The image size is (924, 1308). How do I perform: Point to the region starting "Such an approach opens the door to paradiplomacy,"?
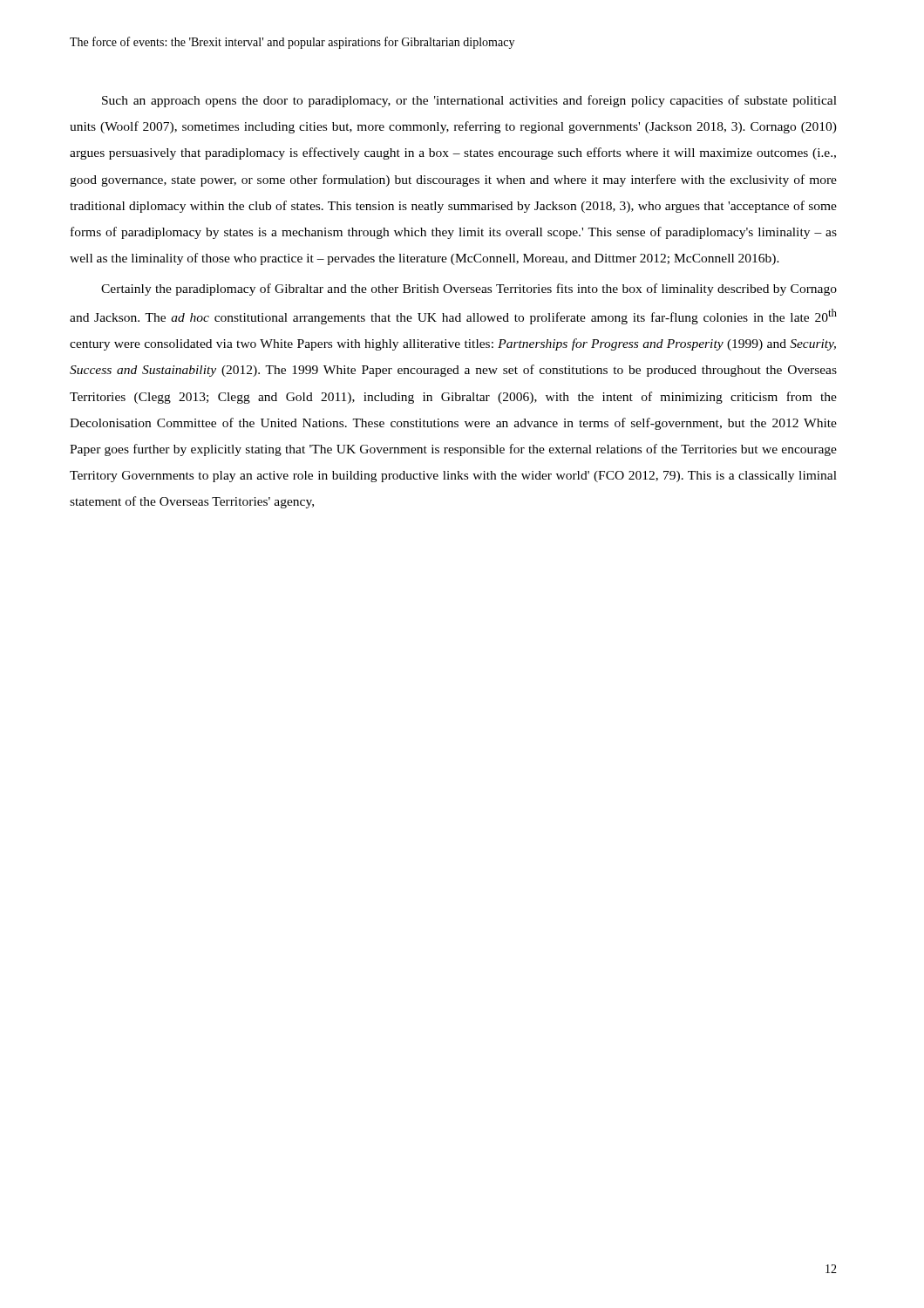(453, 179)
